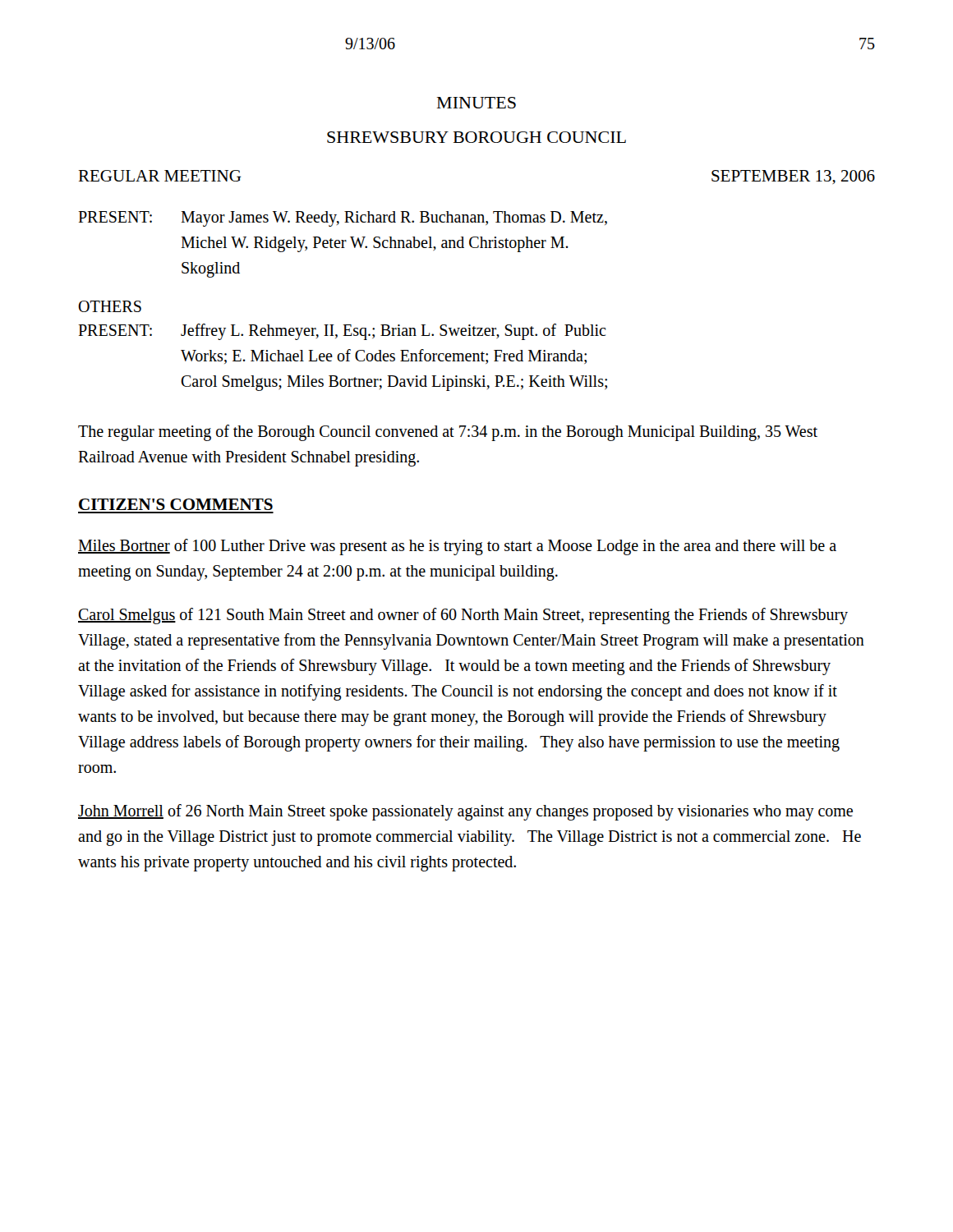
Task: Find the text starting "PRESENT: Mayor James"
Action: pos(476,243)
